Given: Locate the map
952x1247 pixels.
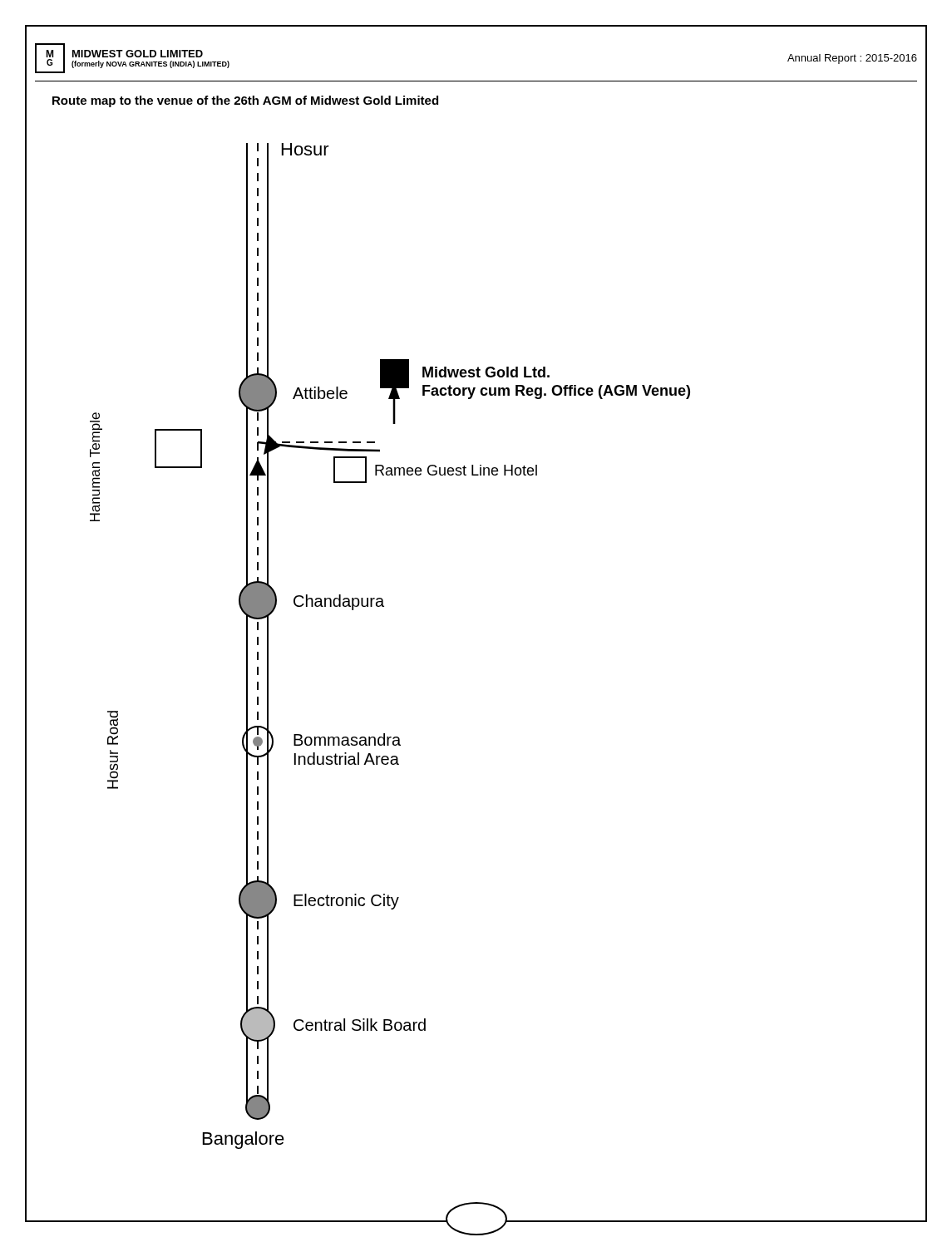Looking at the screenshot, I should coord(476,648).
